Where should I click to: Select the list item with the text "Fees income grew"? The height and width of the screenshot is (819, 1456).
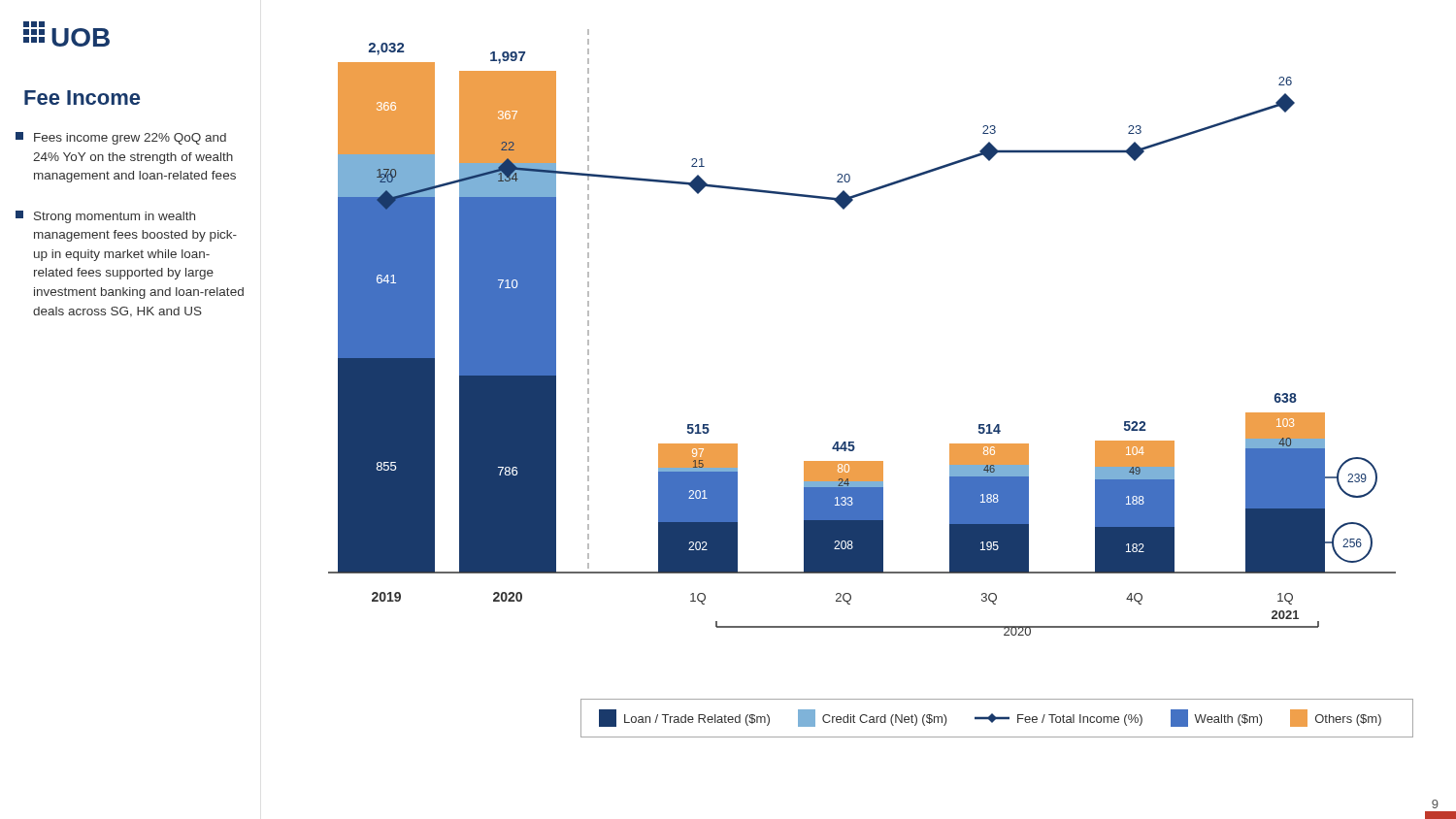tap(130, 157)
